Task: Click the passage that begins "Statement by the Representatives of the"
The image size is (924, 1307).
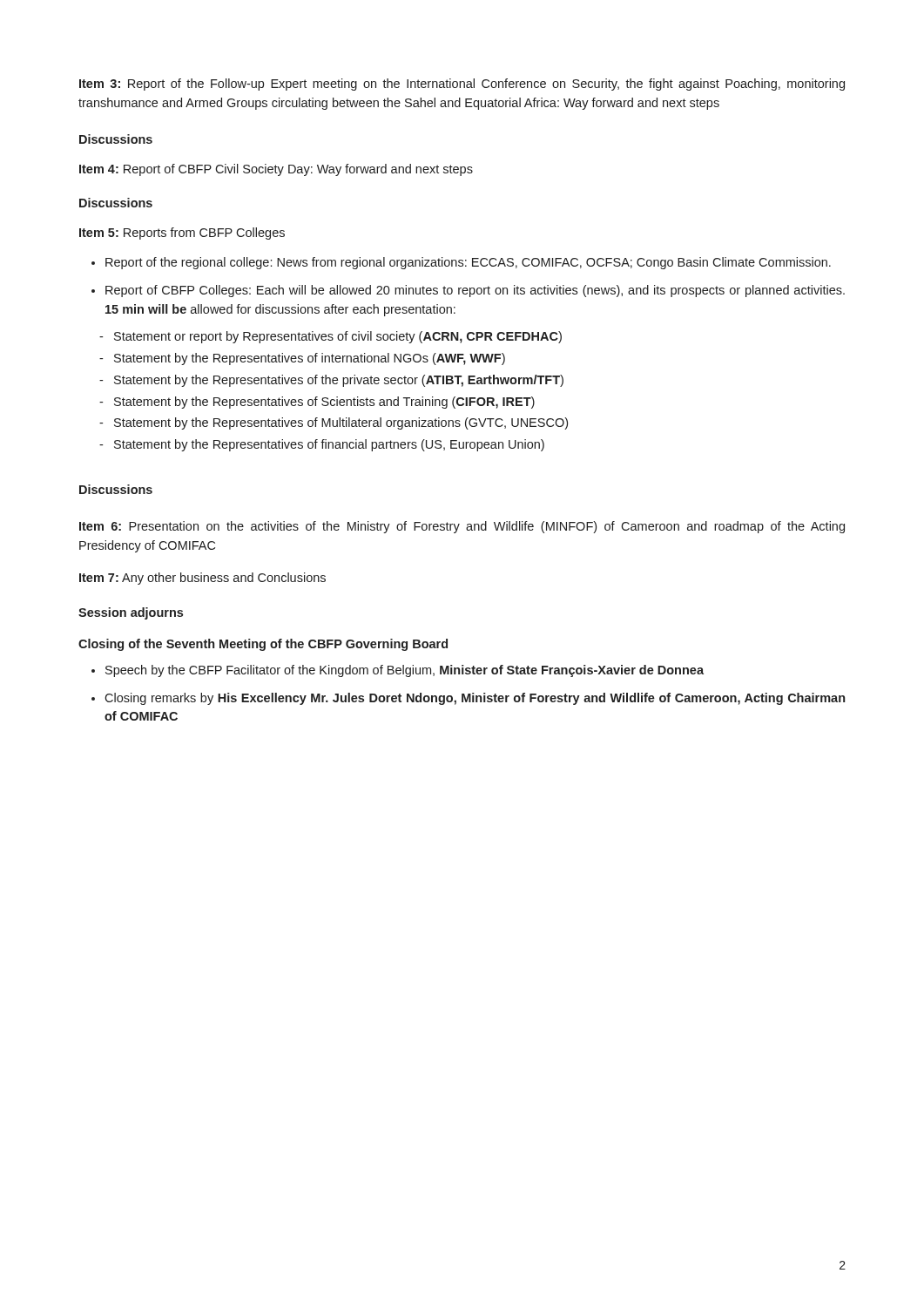Action: [x=339, y=380]
